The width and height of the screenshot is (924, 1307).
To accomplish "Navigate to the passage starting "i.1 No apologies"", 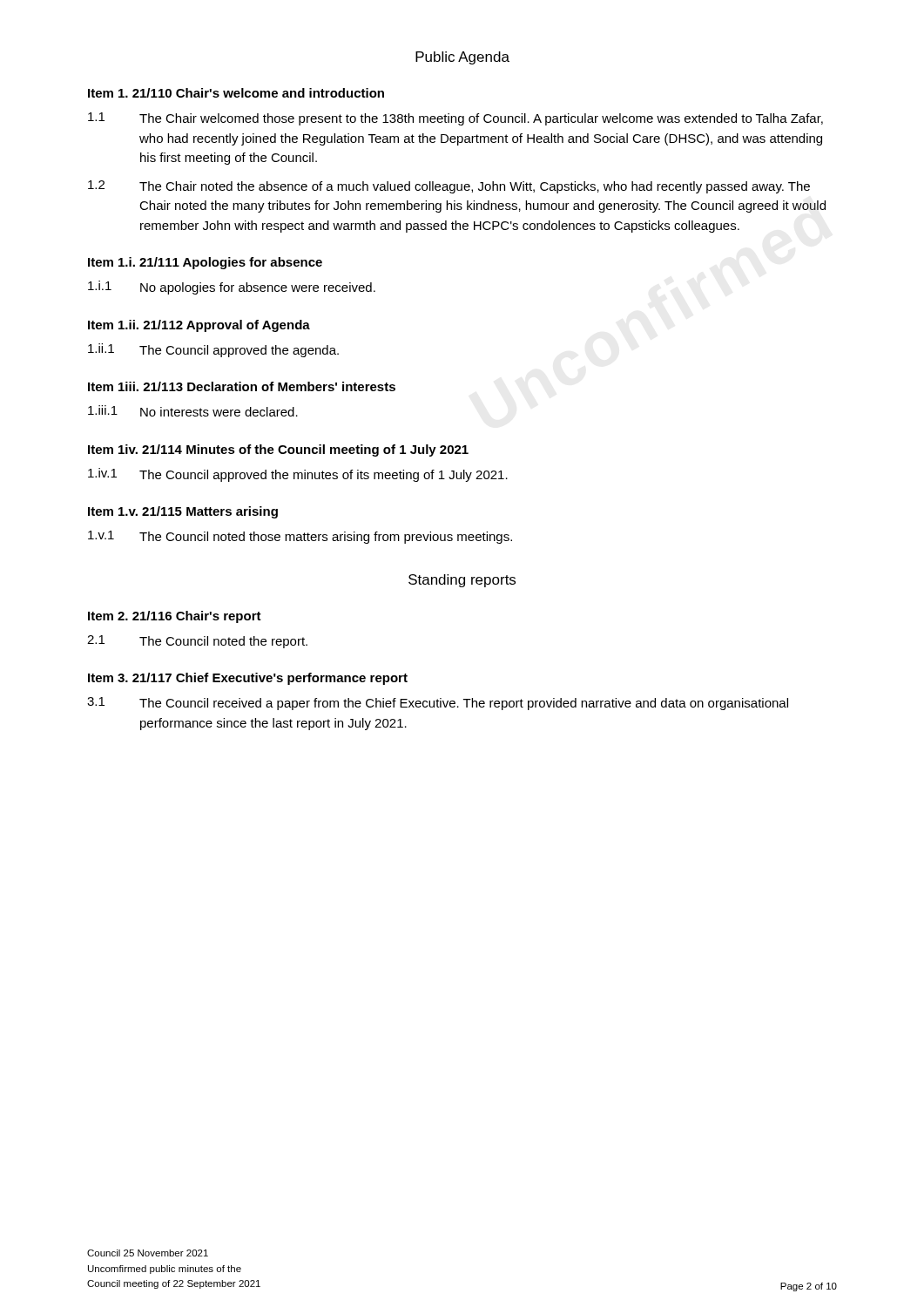I will click(232, 288).
